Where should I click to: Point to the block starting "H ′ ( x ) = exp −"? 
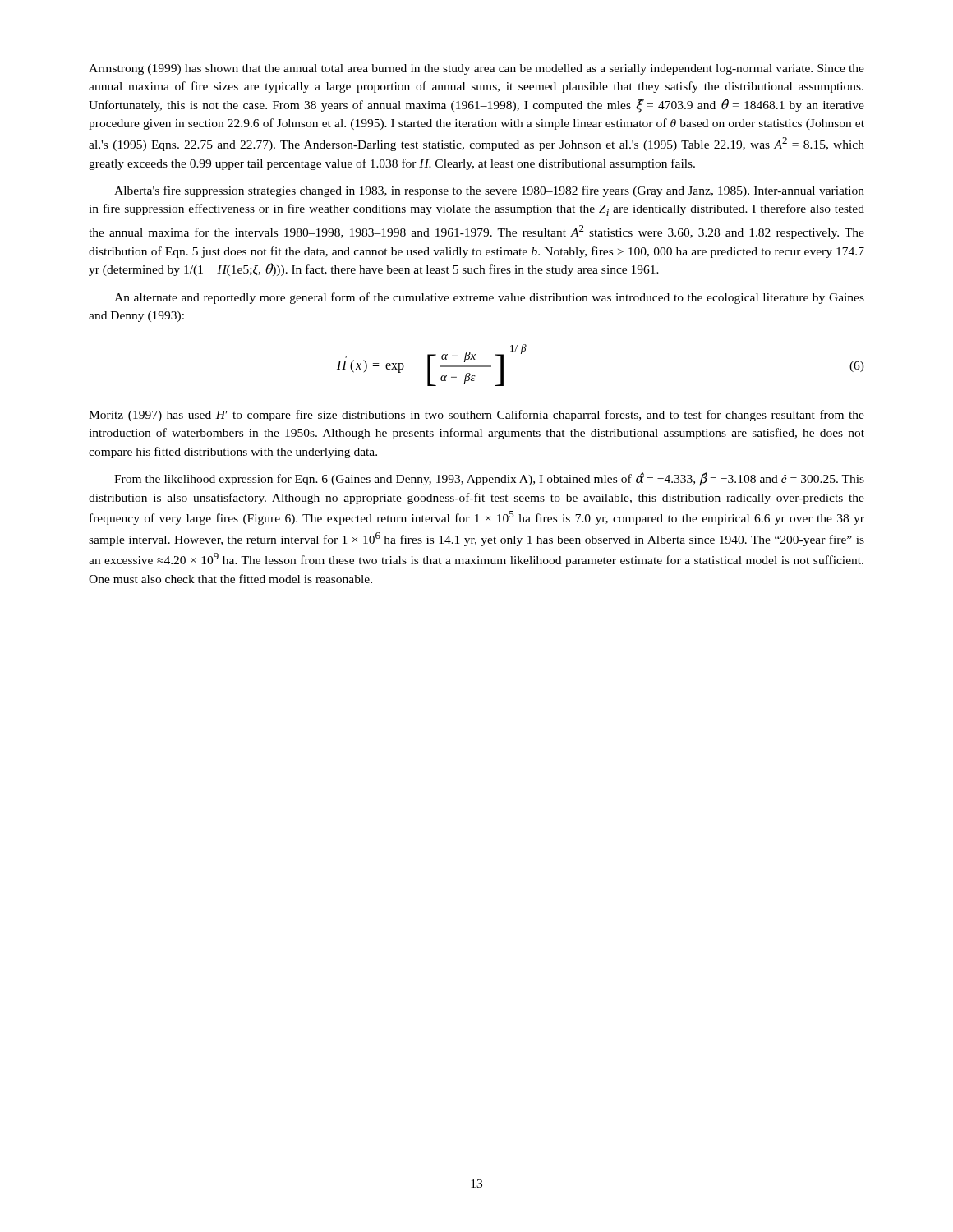476,365
